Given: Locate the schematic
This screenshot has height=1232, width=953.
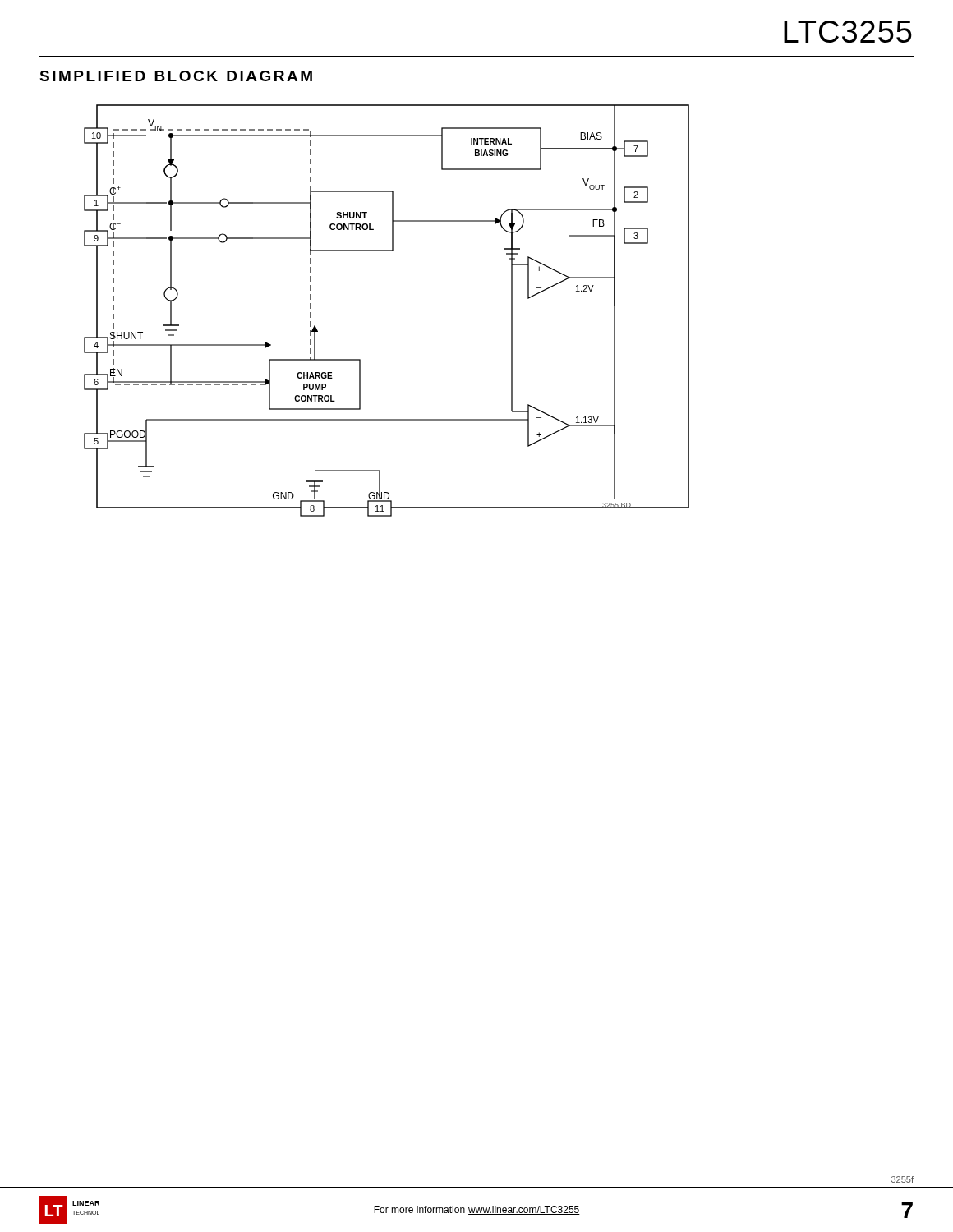Looking at the screenshot, I should point(409,315).
